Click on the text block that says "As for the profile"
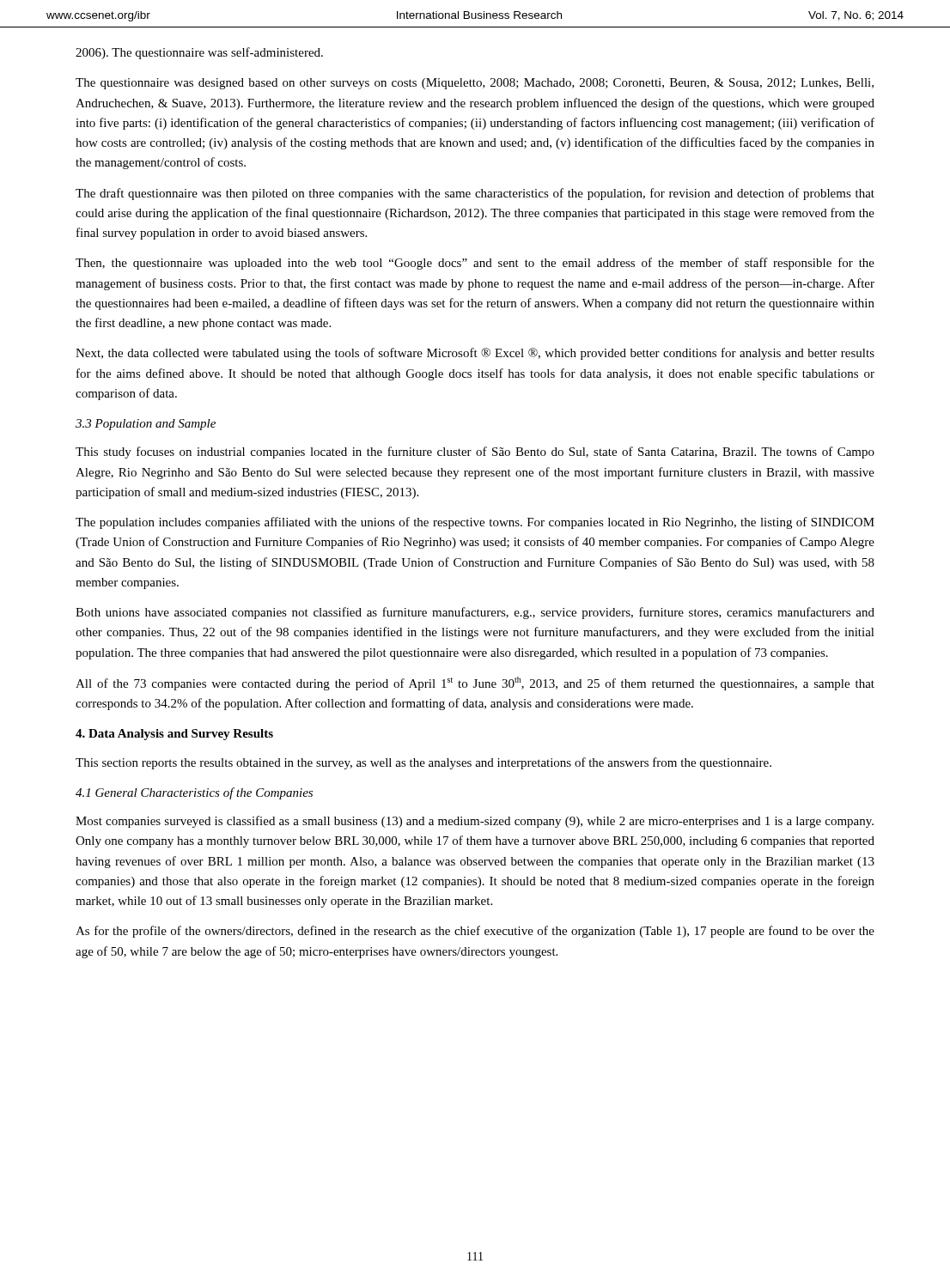This screenshot has width=950, height=1288. [x=475, y=941]
